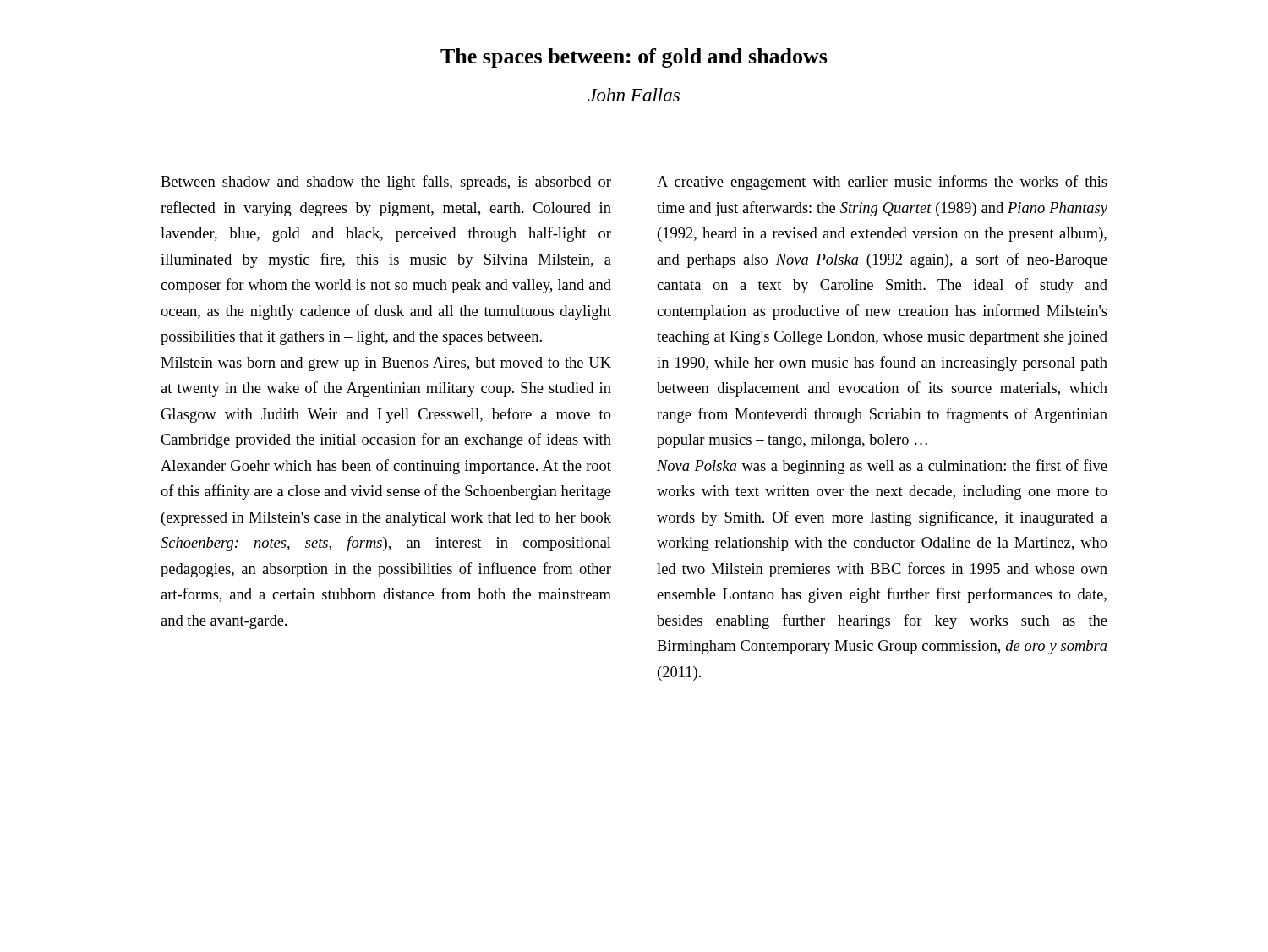The image size is (1268, 952).
Task: Click on the text block starting "A creative engagement with earlier"
Action: [882, 311]
